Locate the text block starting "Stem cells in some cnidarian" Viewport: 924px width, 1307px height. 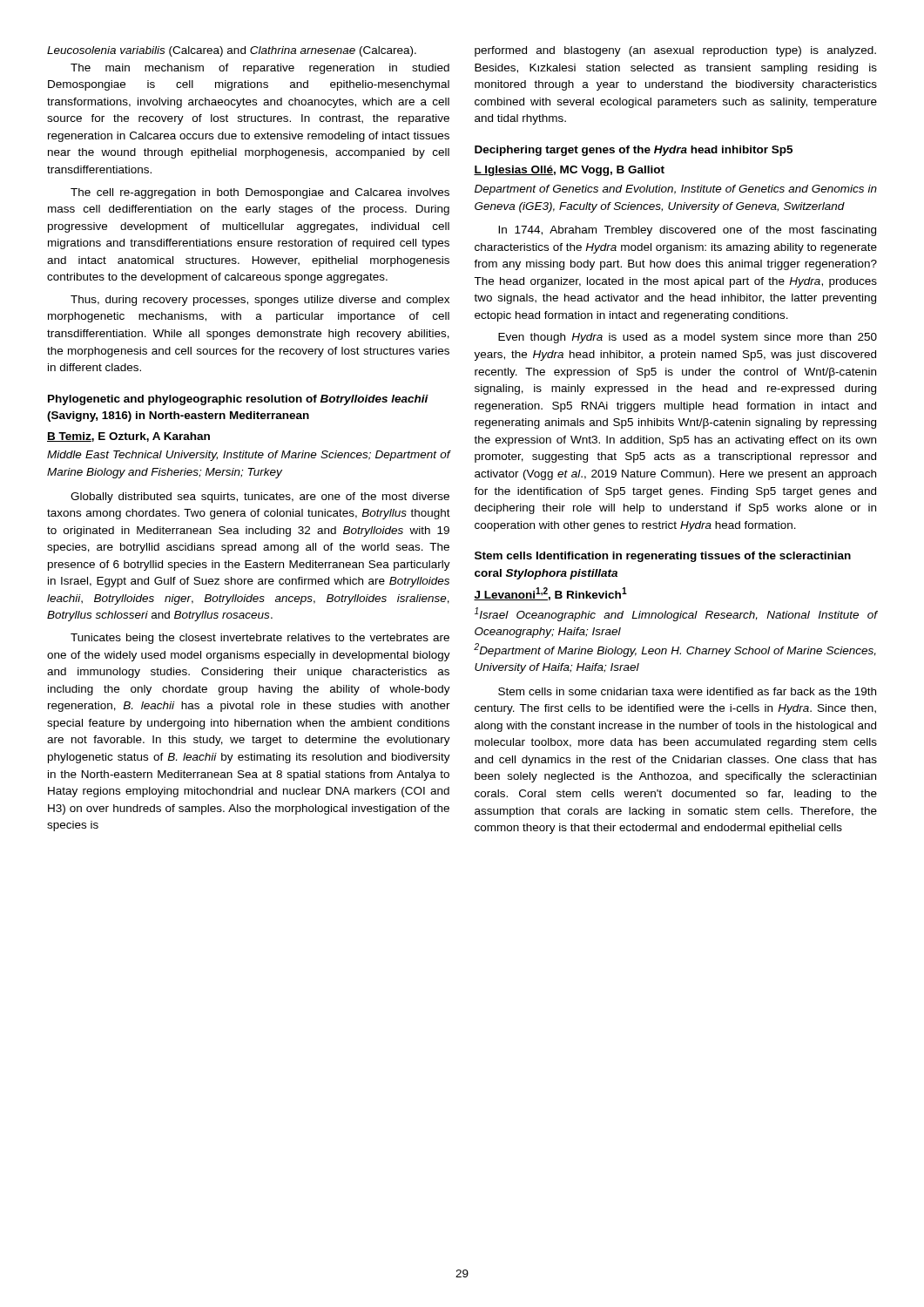pos(676,759)
